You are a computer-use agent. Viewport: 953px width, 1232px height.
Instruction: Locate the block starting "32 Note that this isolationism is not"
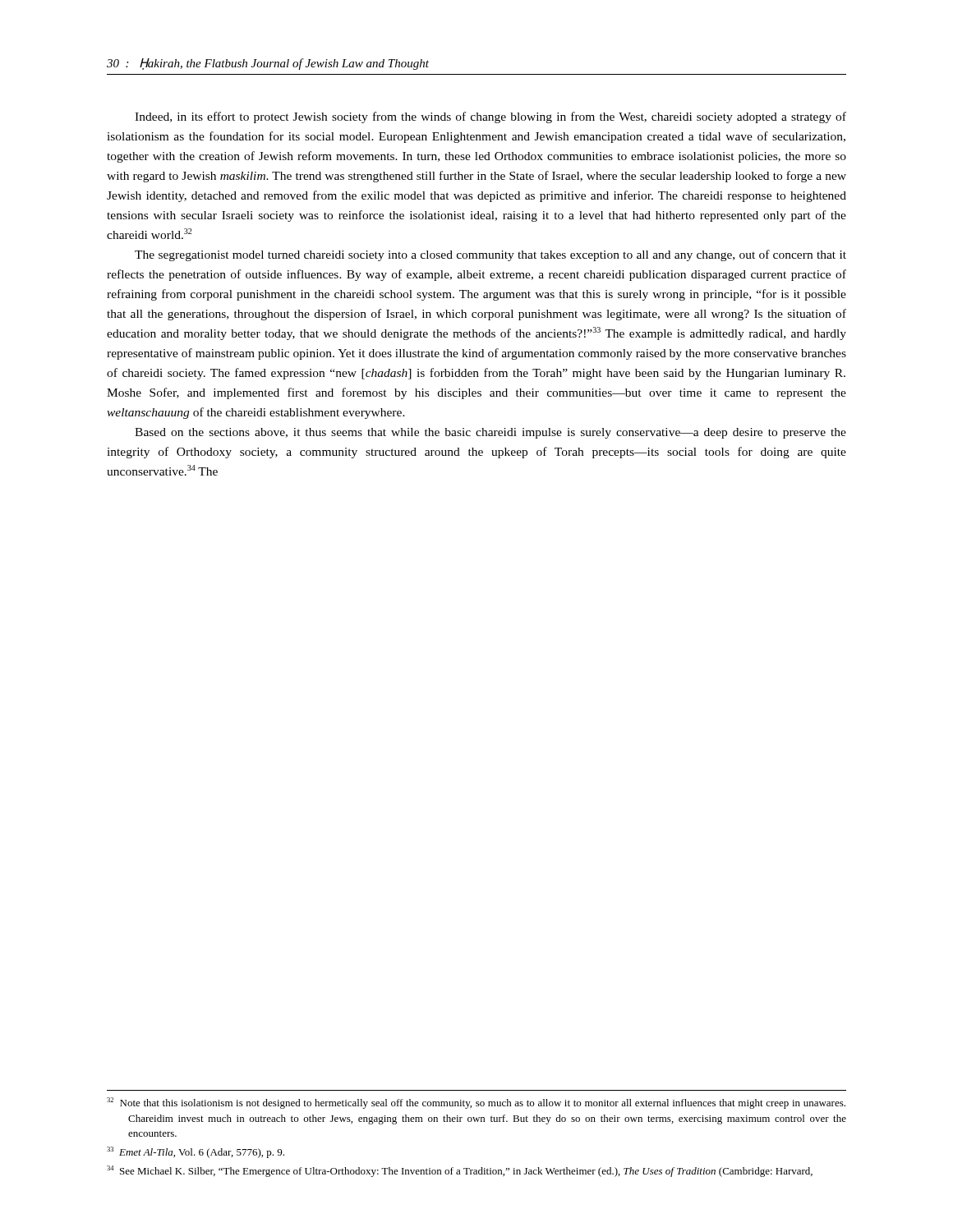(476, 1118)
